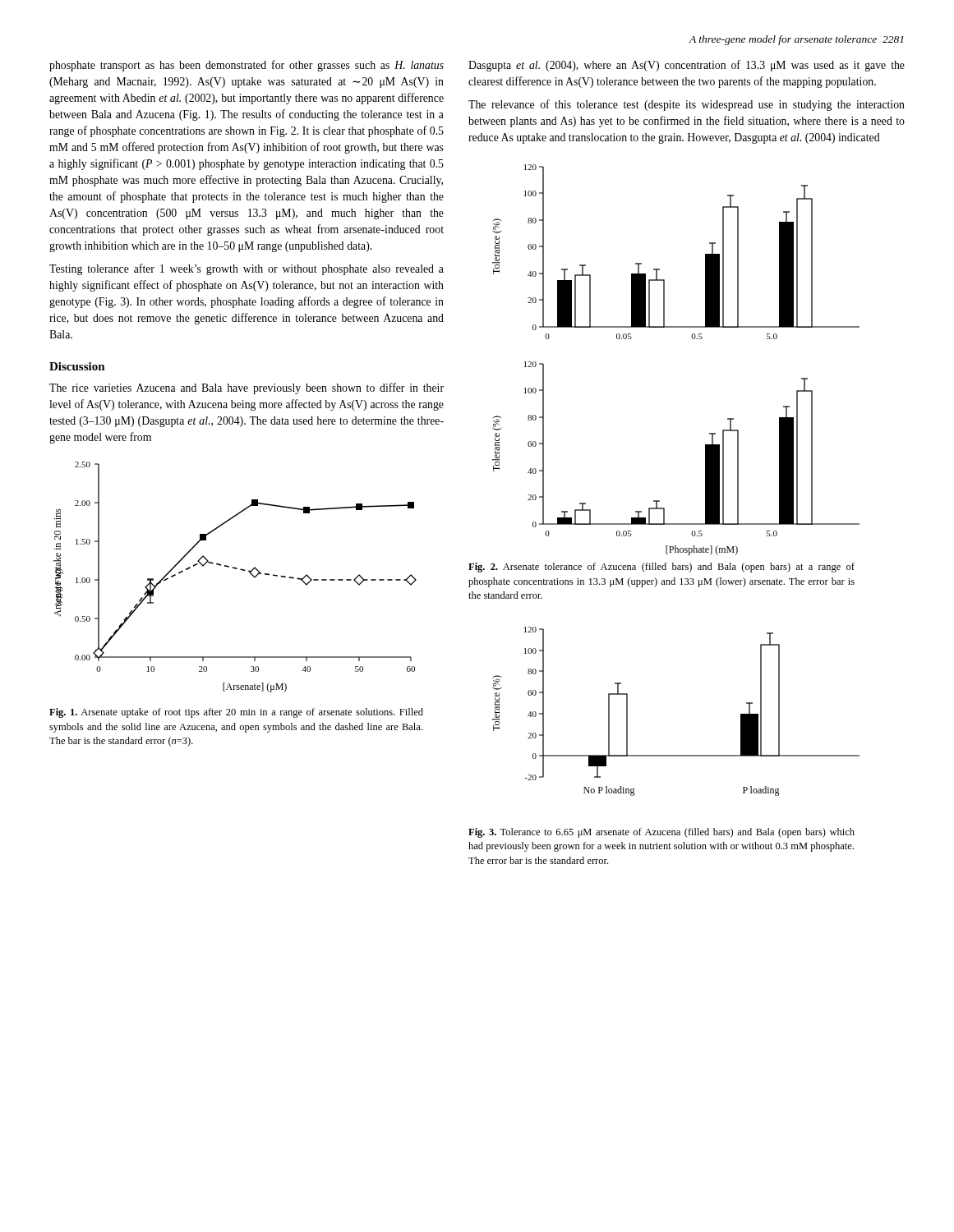The image size is (954, 1232).
Task: Locate the caption containing "Fig. 3. Tolerance to 6.65 μM arsenate"
Action: click(x=662, y=846)
